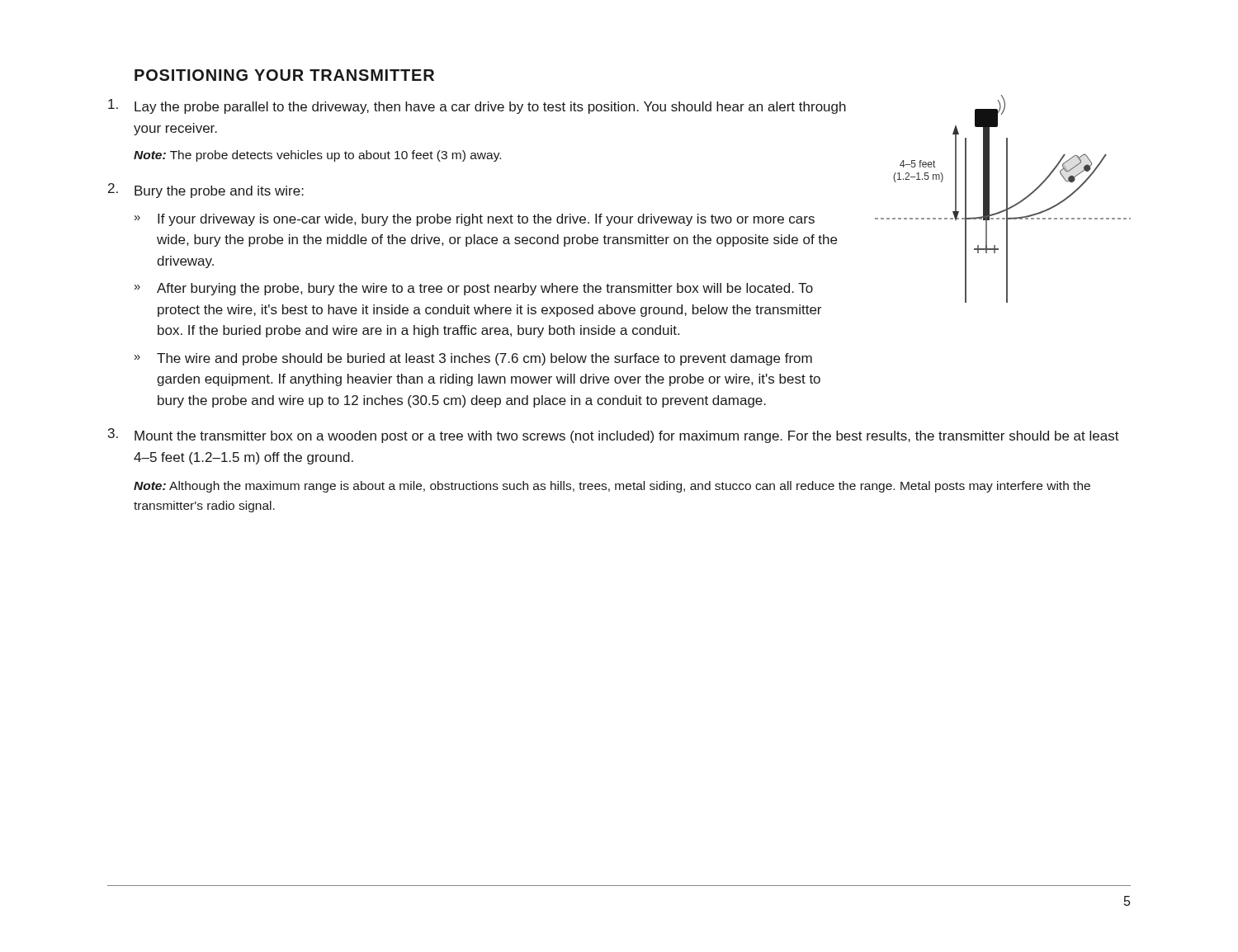The width and height of the screenshot is (1238, 952).
Task: Select the passage starting "» The wire"
Action: pyautogui.click(x=492, y=380)
